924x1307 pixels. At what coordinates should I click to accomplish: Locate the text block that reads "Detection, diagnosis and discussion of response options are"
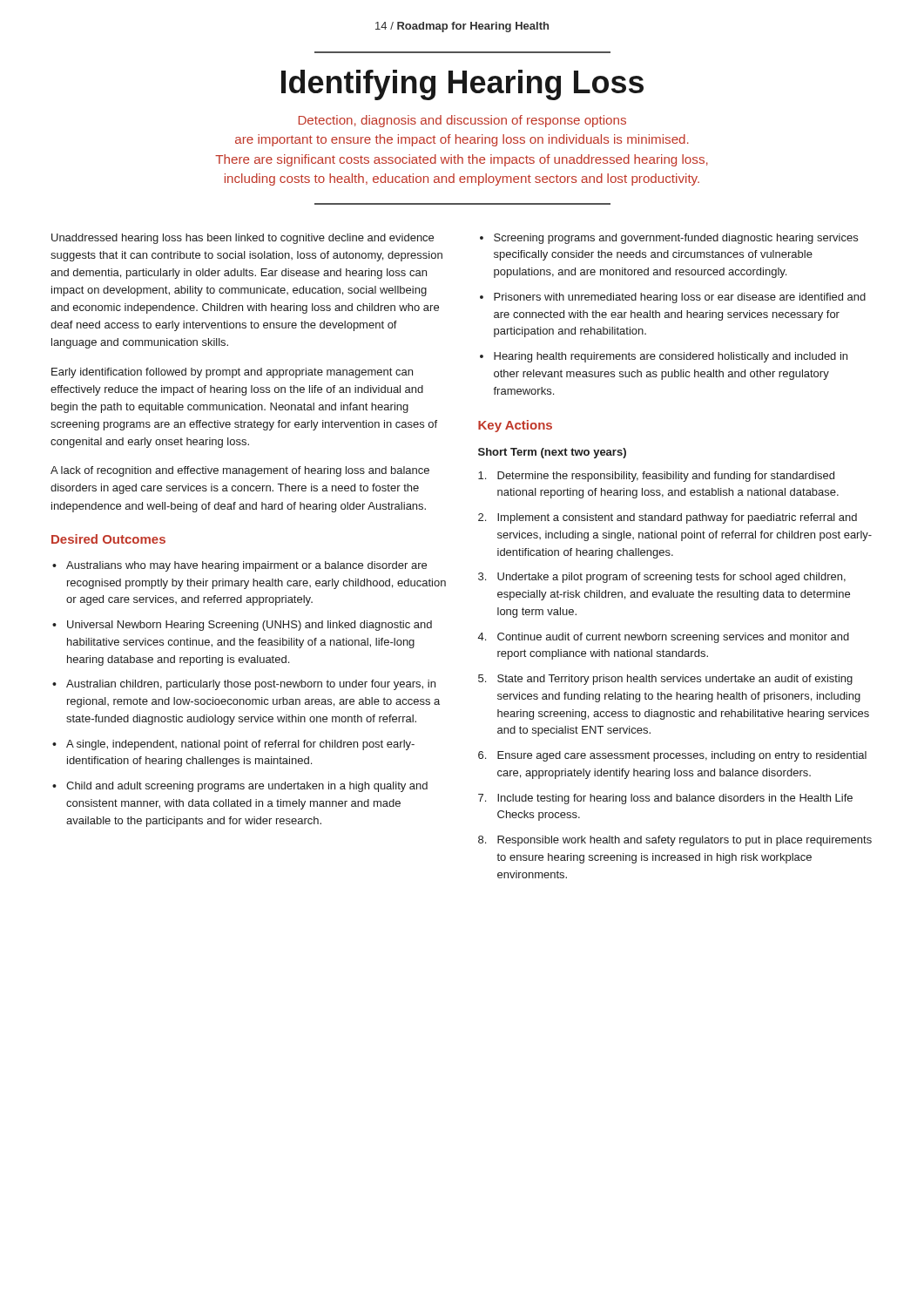(x=462, y=149)
